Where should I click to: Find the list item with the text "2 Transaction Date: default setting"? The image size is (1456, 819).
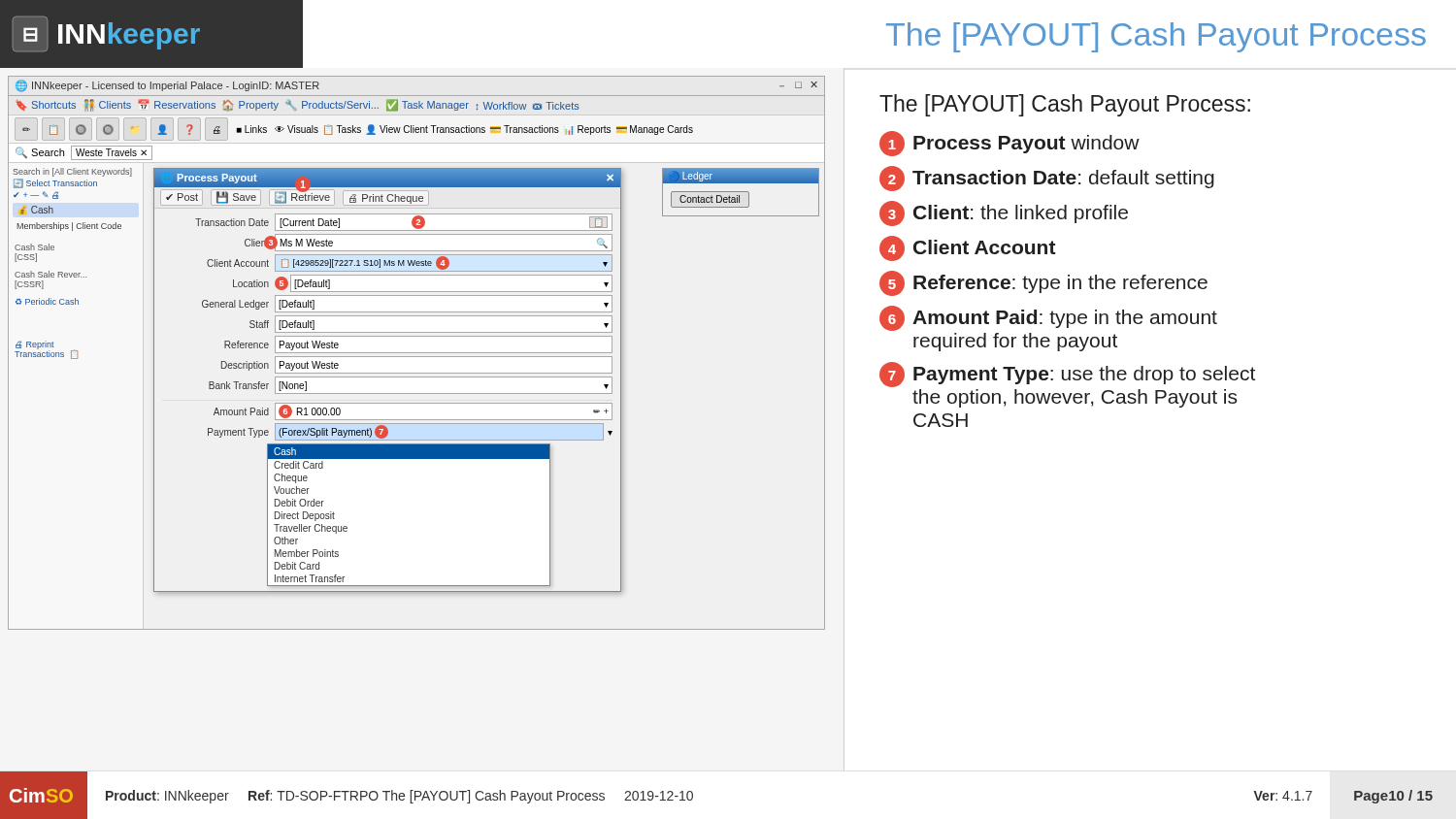[1047, 179]
